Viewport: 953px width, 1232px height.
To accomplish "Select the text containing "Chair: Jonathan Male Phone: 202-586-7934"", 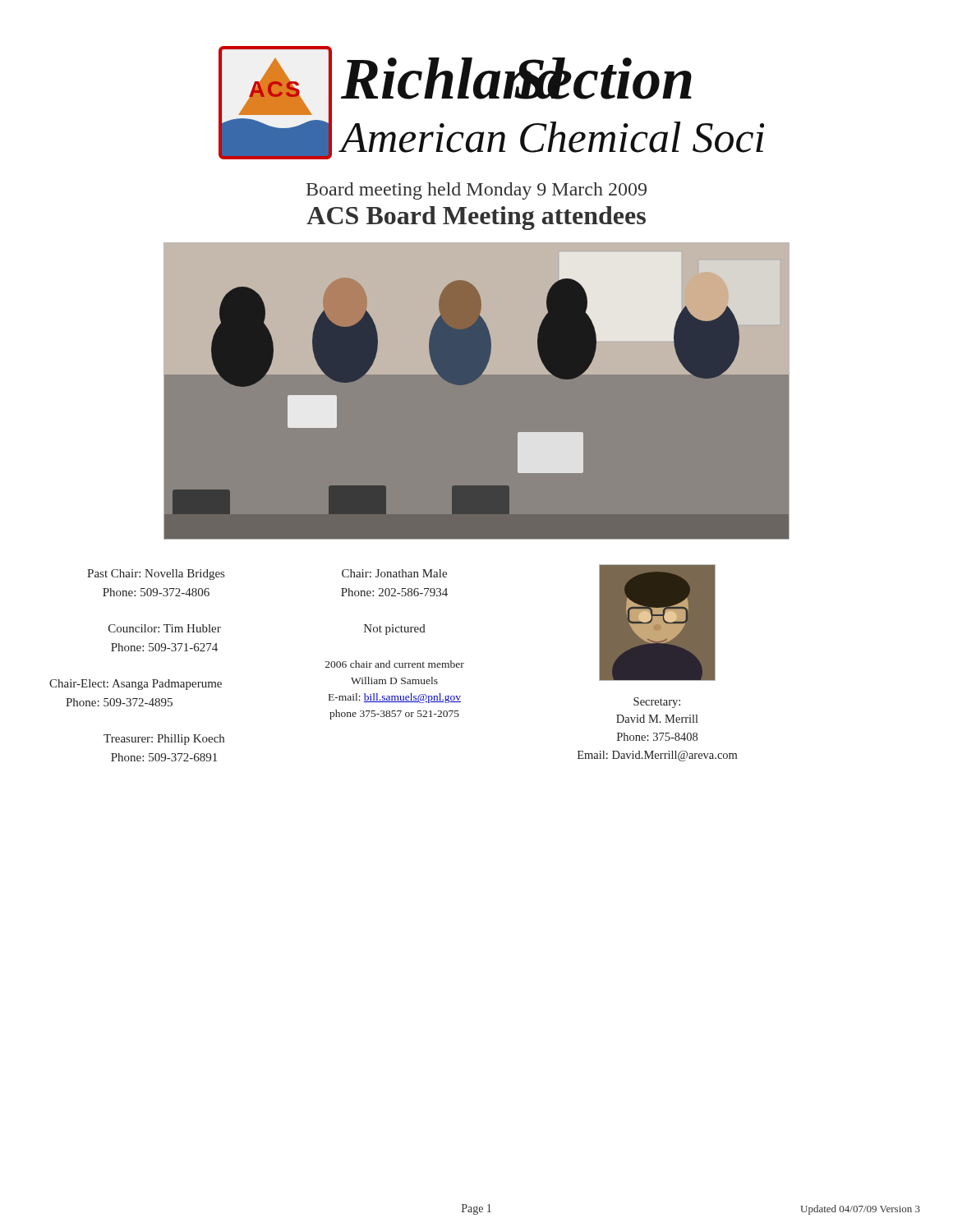I will coord(394,583).
